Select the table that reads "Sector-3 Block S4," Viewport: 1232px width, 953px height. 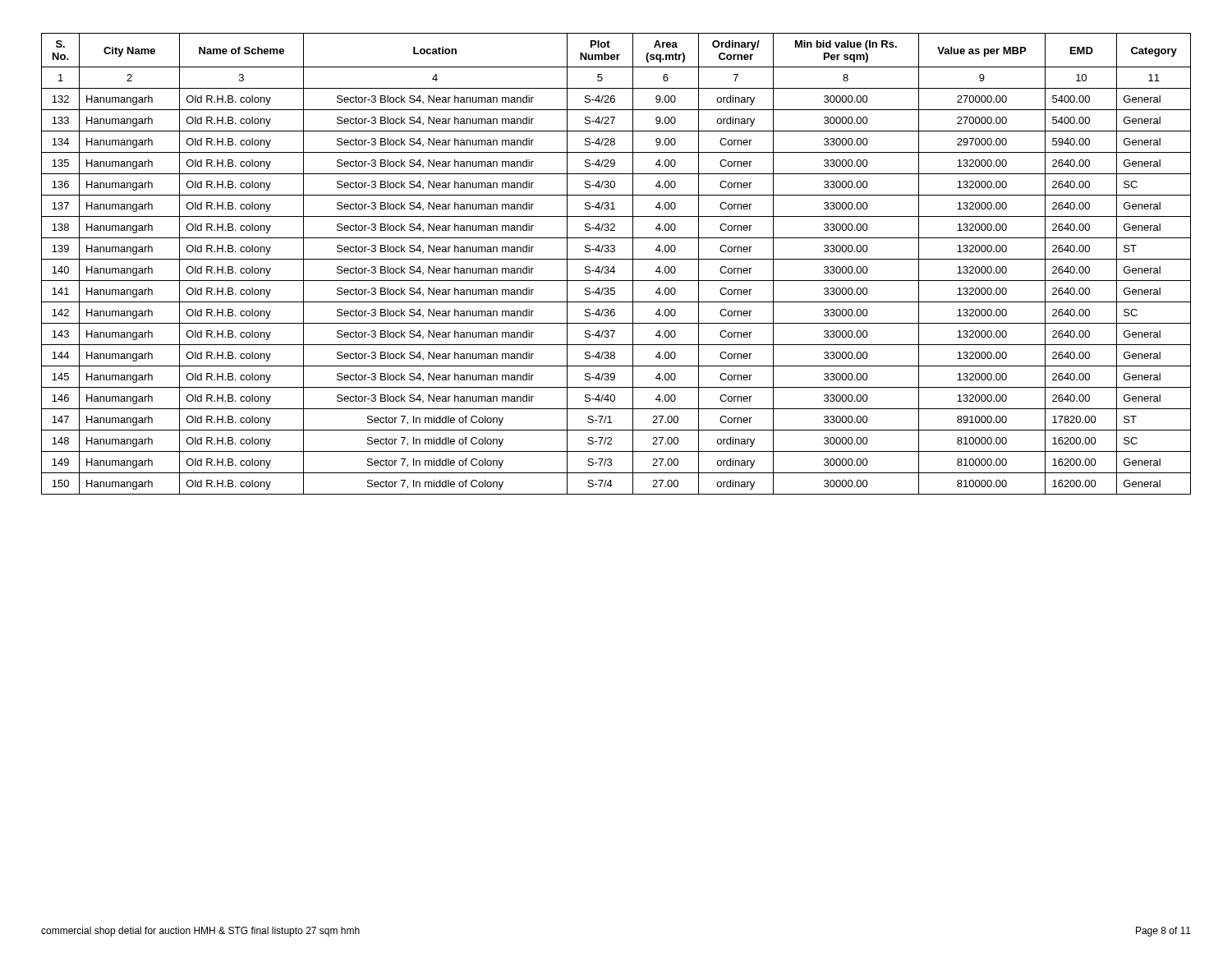[x=616, y=264]
